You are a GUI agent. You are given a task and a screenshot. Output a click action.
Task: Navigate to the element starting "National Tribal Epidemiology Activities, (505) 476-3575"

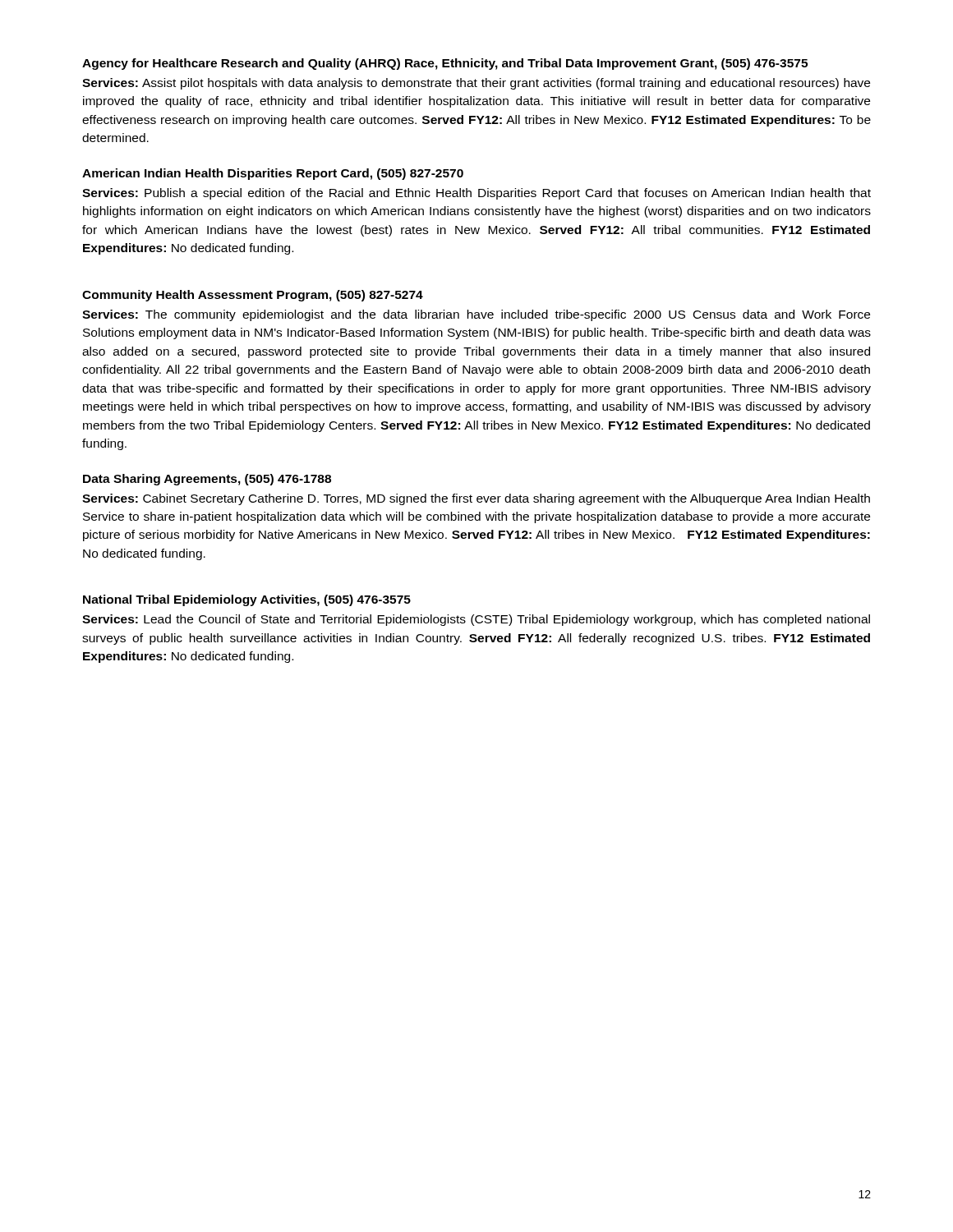pos(246,599)
